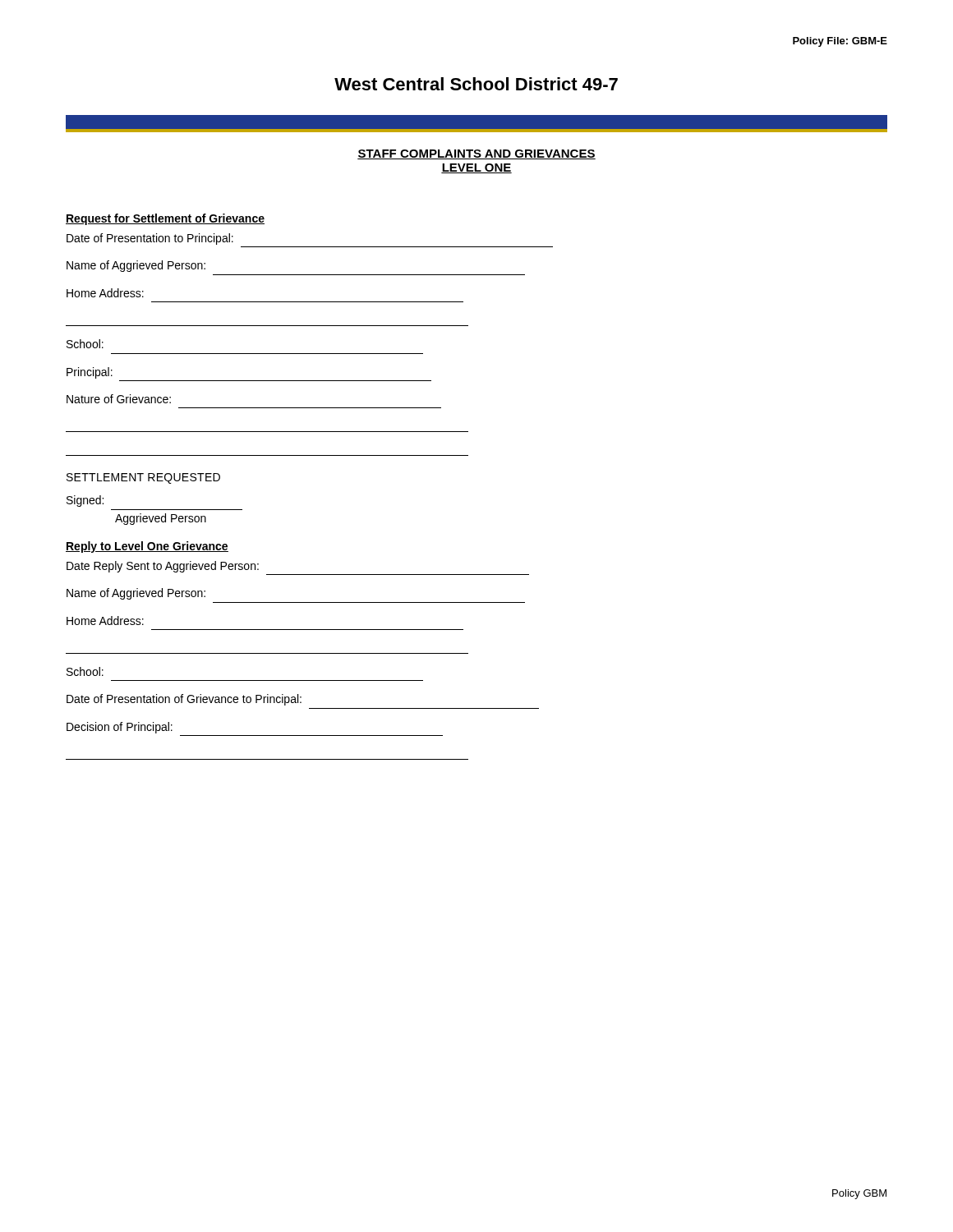Select the title
Screen dimensions: 1232x953
pos(476,84)
